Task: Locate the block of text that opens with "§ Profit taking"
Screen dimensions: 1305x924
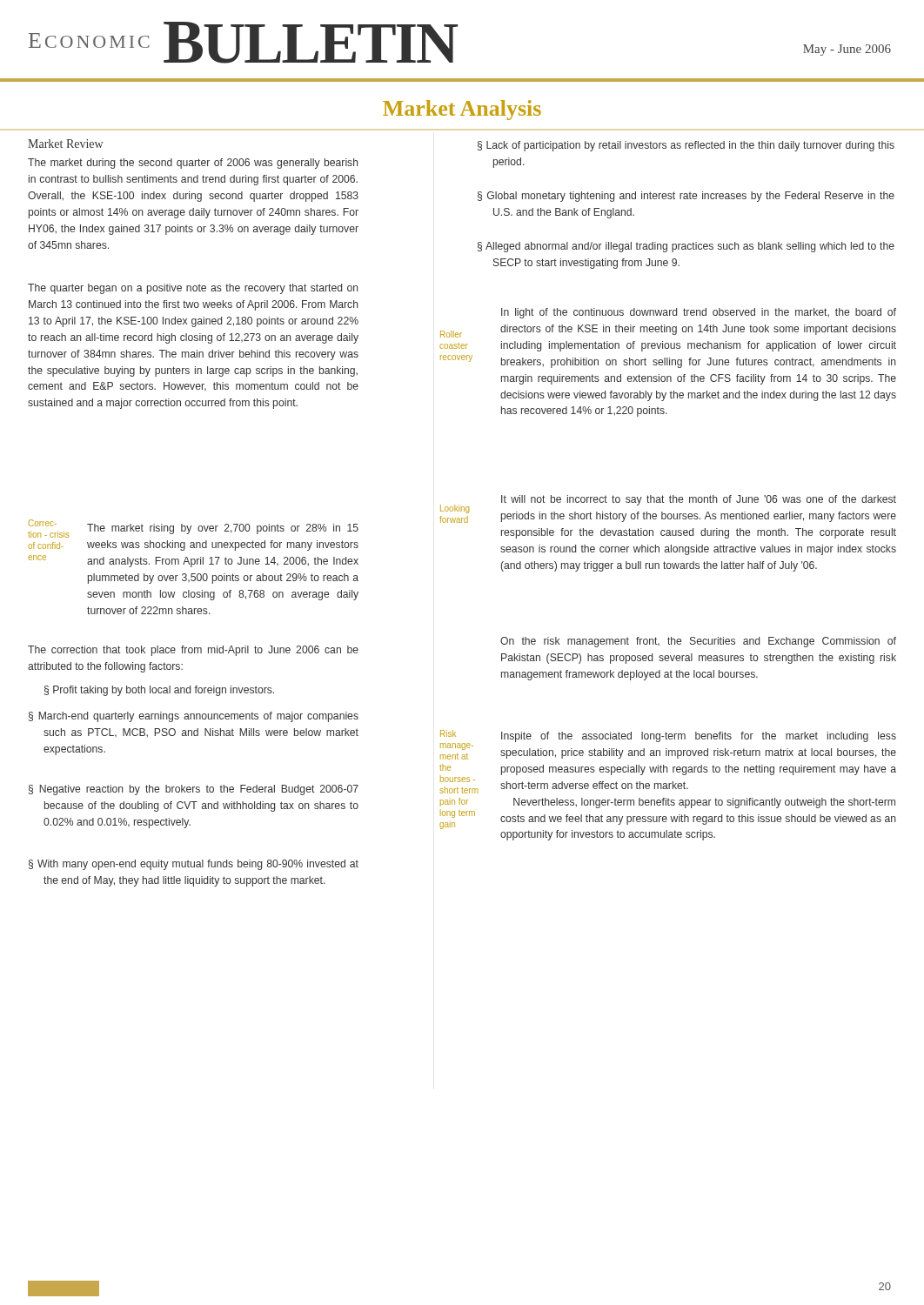Action: coord(209,690)
